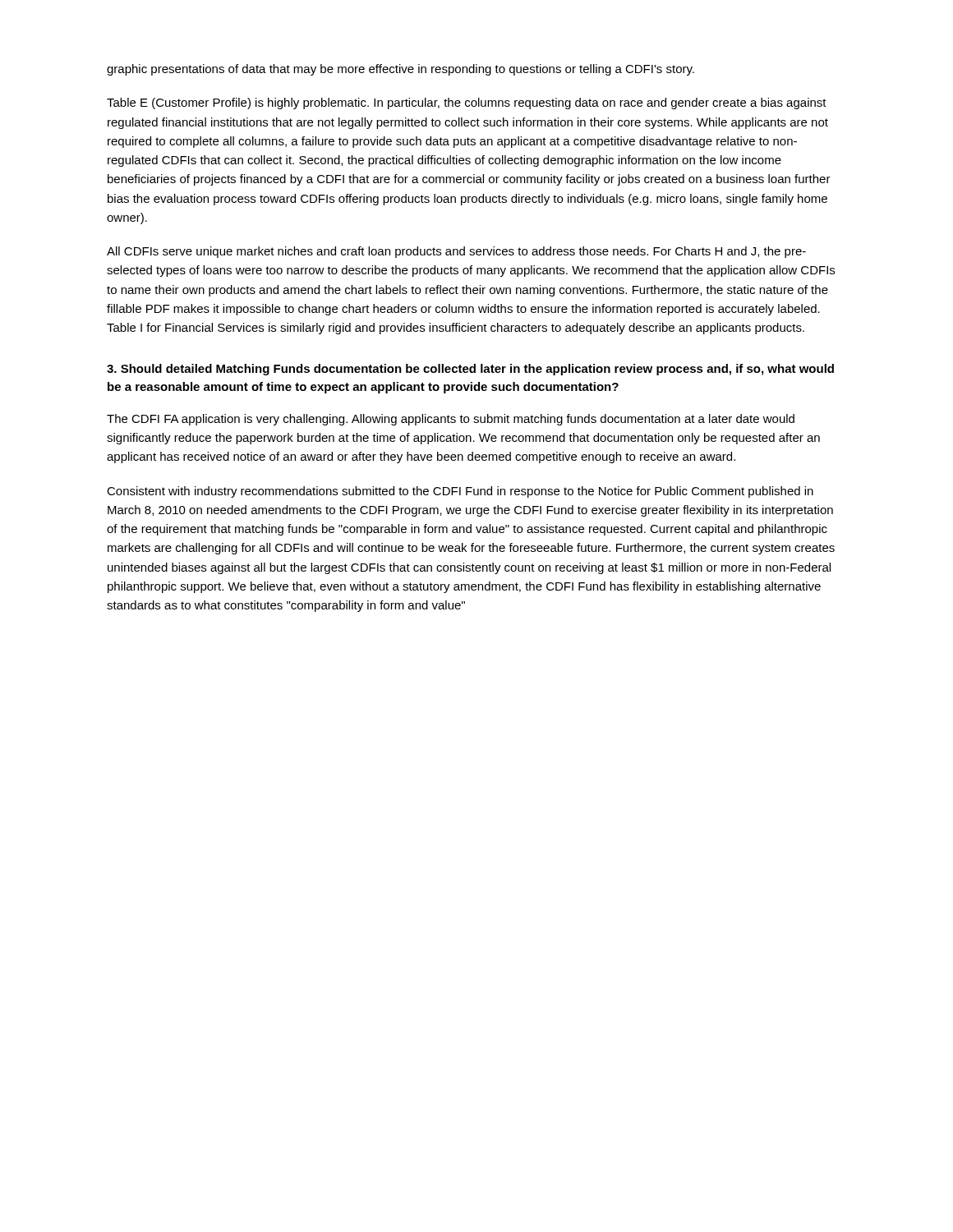Locate the block of text that opens with "Consistent with industry recommendations submitted to"
The width and height of the screenshot is (953, 1232).
coord(471,548)
